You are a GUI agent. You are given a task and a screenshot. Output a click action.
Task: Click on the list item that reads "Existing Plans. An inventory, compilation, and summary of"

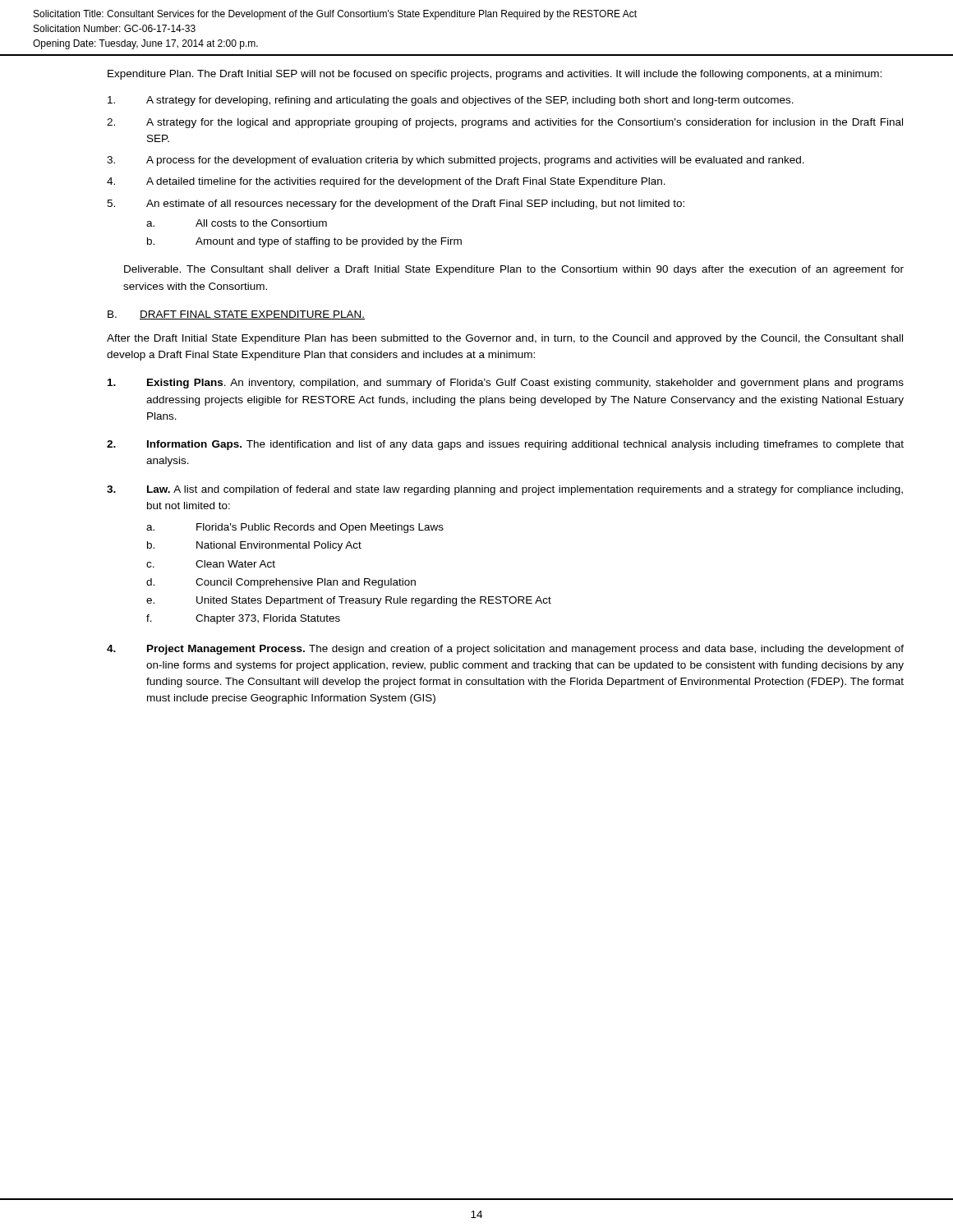[x=505, y=400]
